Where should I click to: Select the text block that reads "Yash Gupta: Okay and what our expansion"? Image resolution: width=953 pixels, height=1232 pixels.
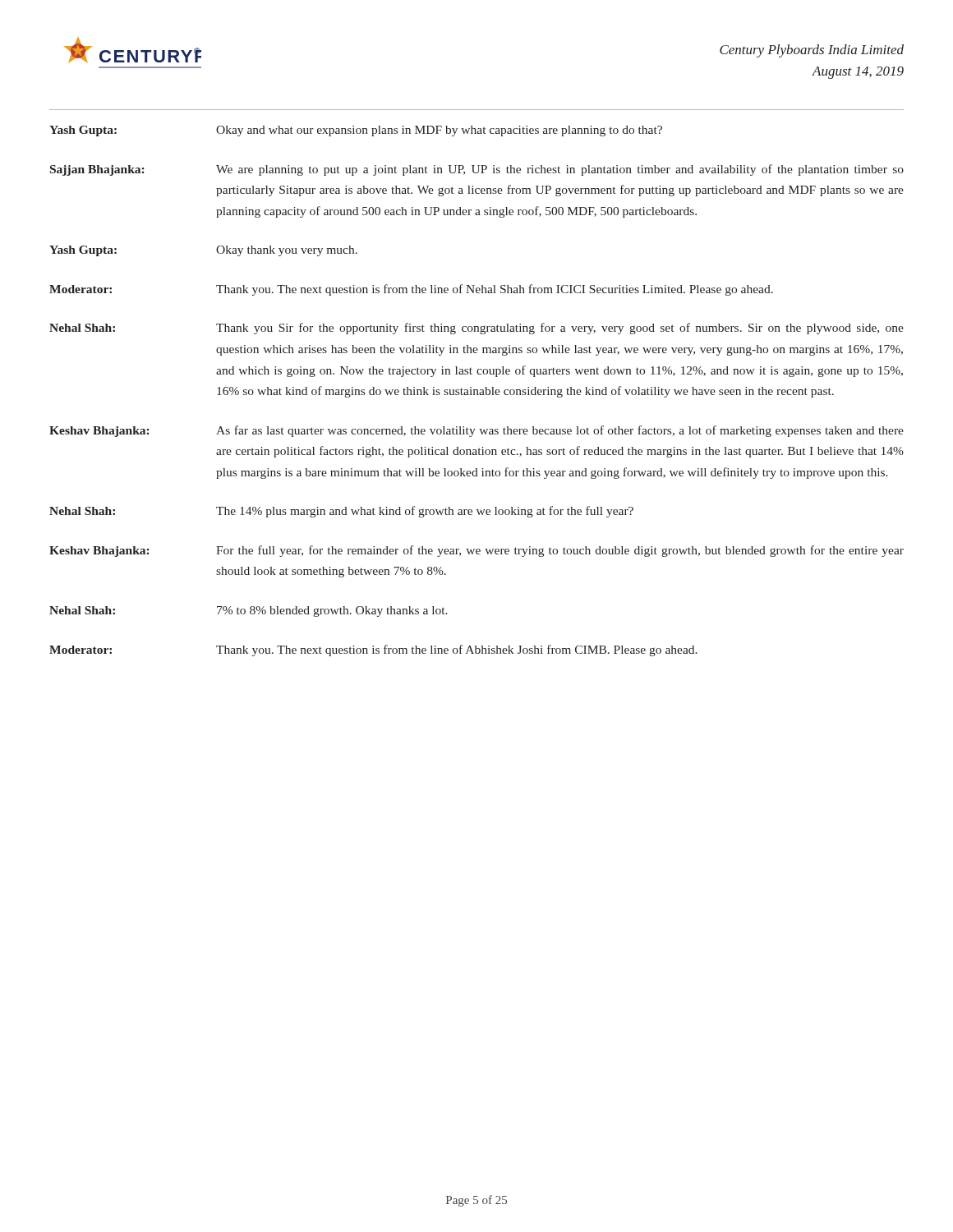476,130
